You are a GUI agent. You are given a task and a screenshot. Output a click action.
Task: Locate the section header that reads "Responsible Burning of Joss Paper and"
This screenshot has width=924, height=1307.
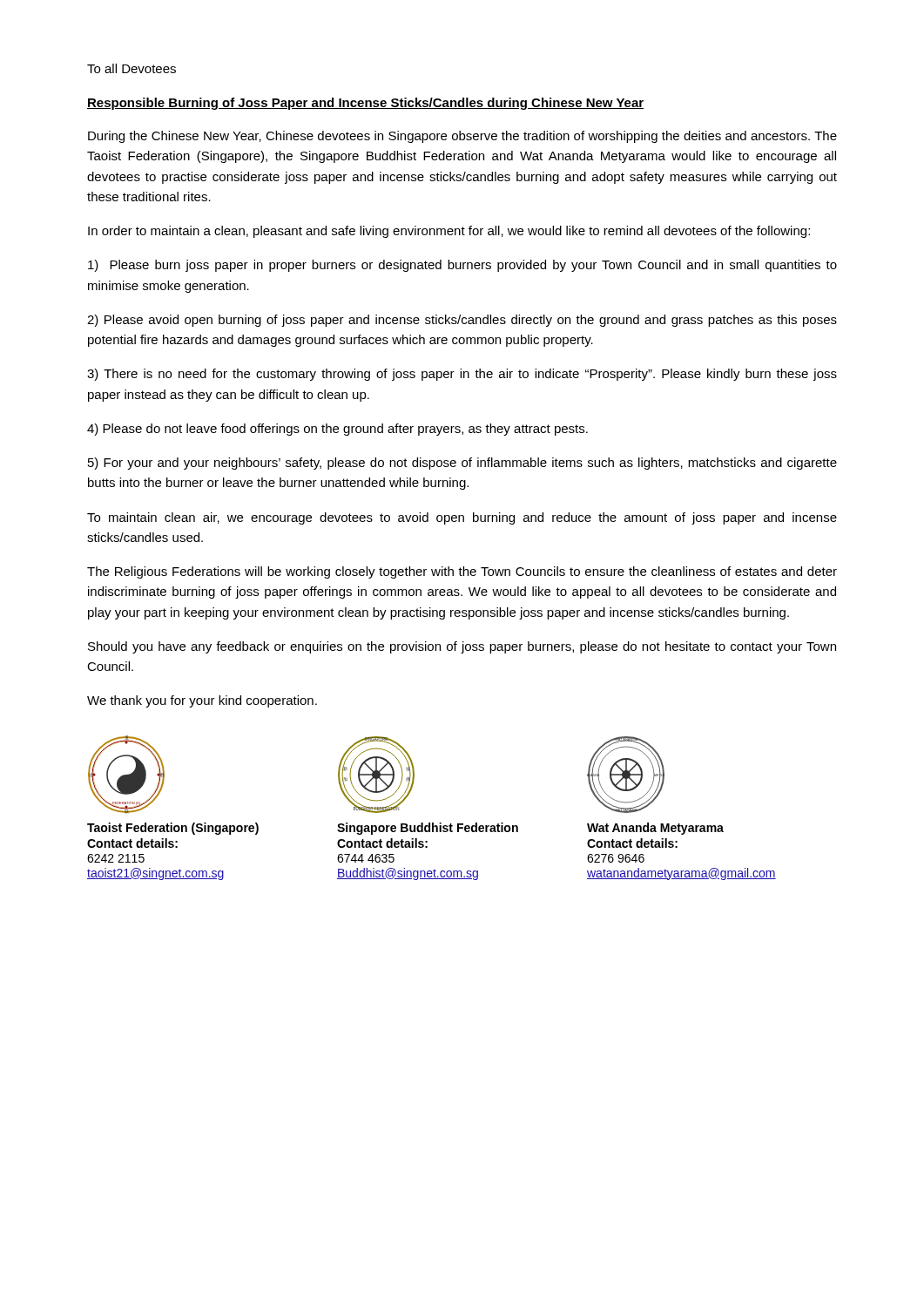365,102
